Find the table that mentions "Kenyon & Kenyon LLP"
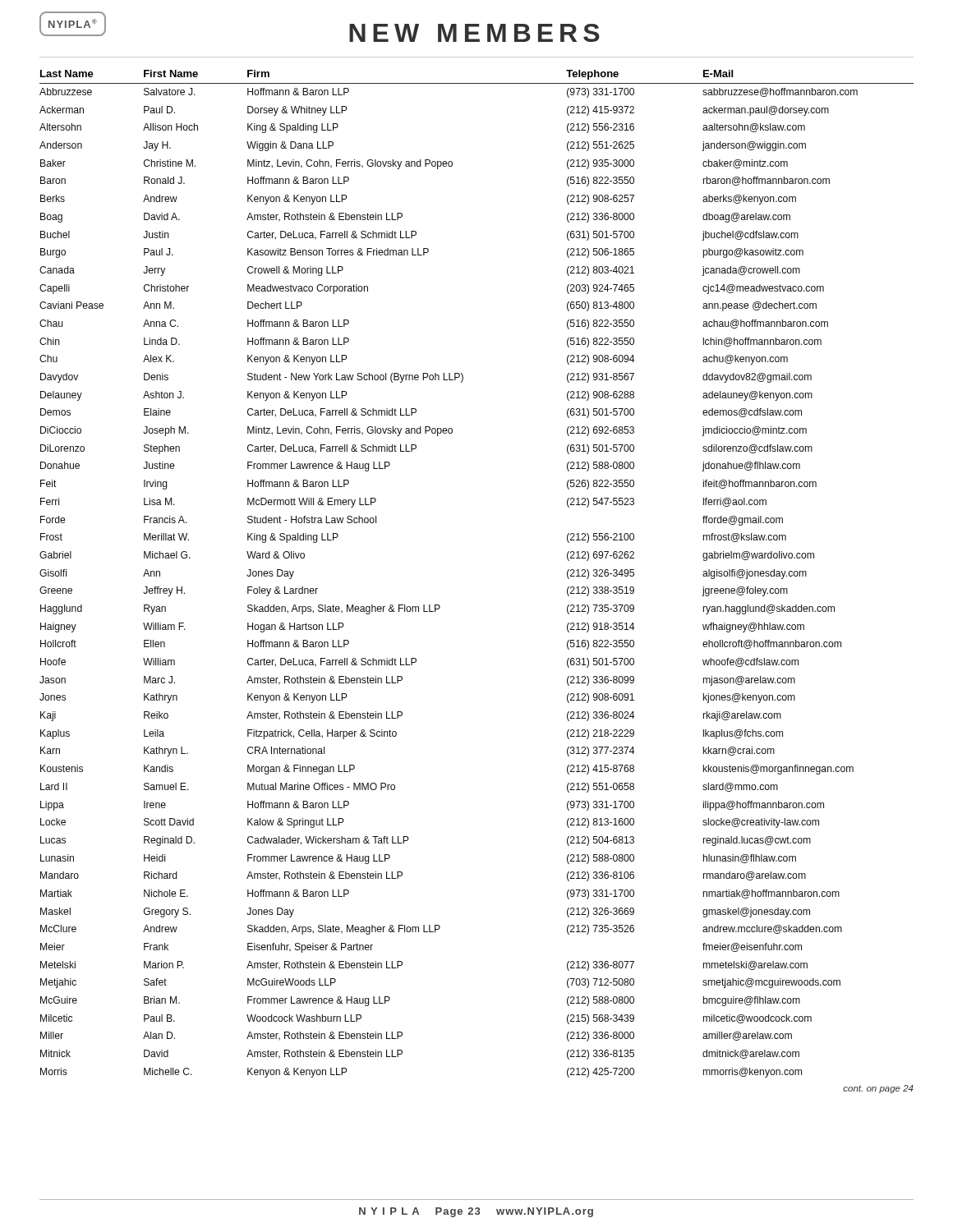953x1232 pixels. click(x=476, y=573)
